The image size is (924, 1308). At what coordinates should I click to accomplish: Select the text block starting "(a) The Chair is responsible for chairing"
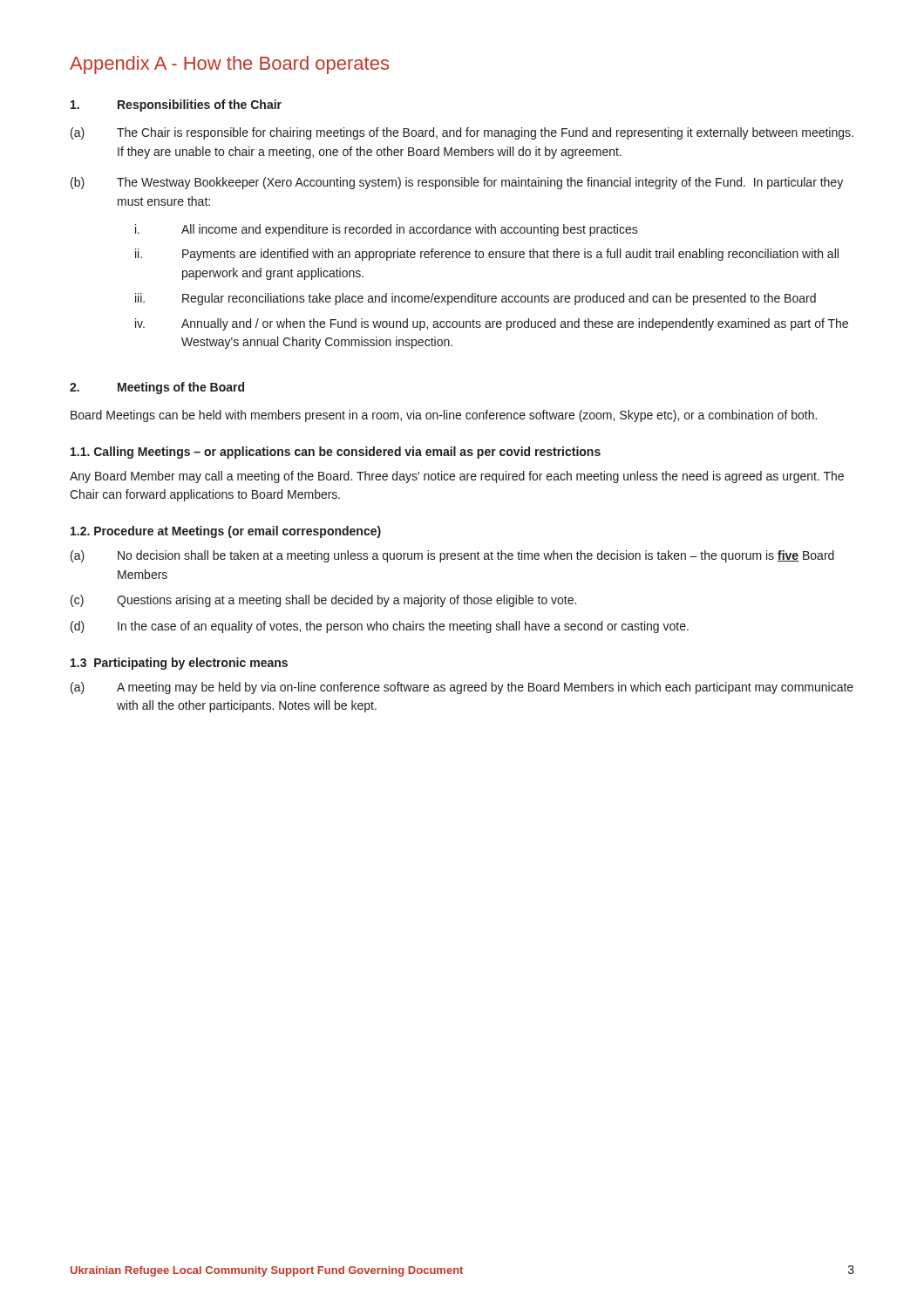pyautogui.click(x=462, y=143)
